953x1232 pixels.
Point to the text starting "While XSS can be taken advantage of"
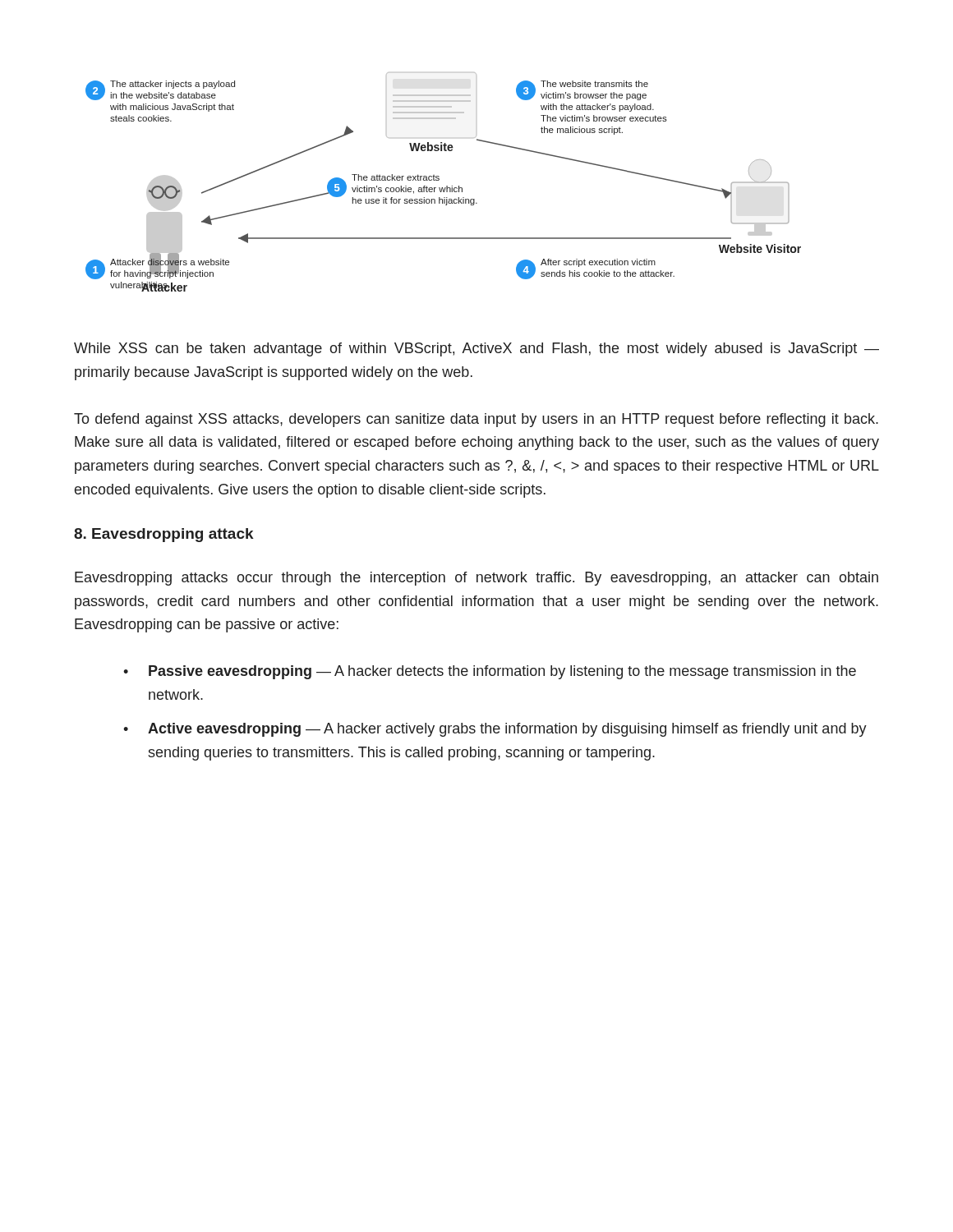click(476, 360)
